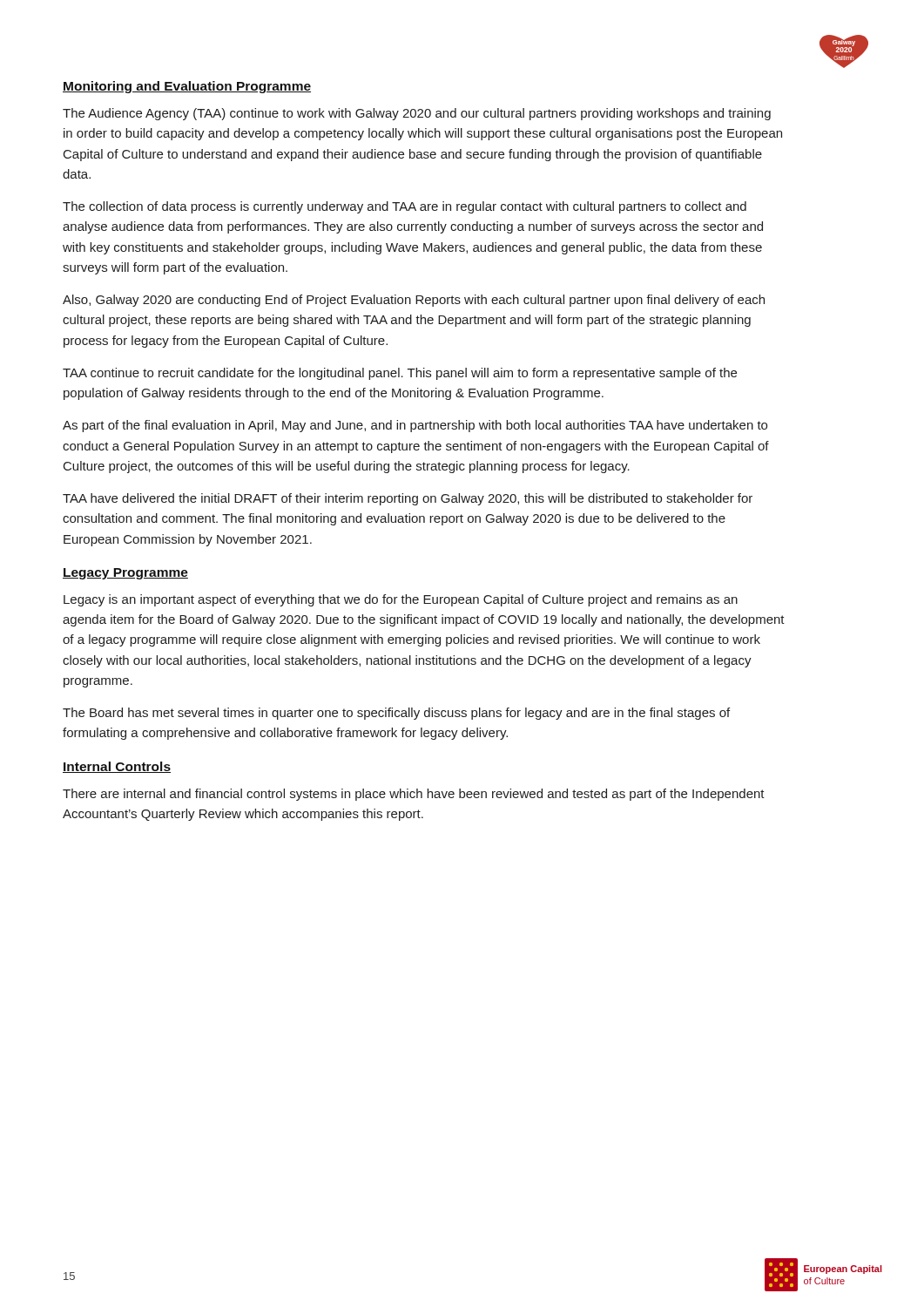Find the text block that reads "TAA have delivered the initial DRAFT of their"
Image resolution: width=924 pixels, height=1307 pixels.
[408, 518]
